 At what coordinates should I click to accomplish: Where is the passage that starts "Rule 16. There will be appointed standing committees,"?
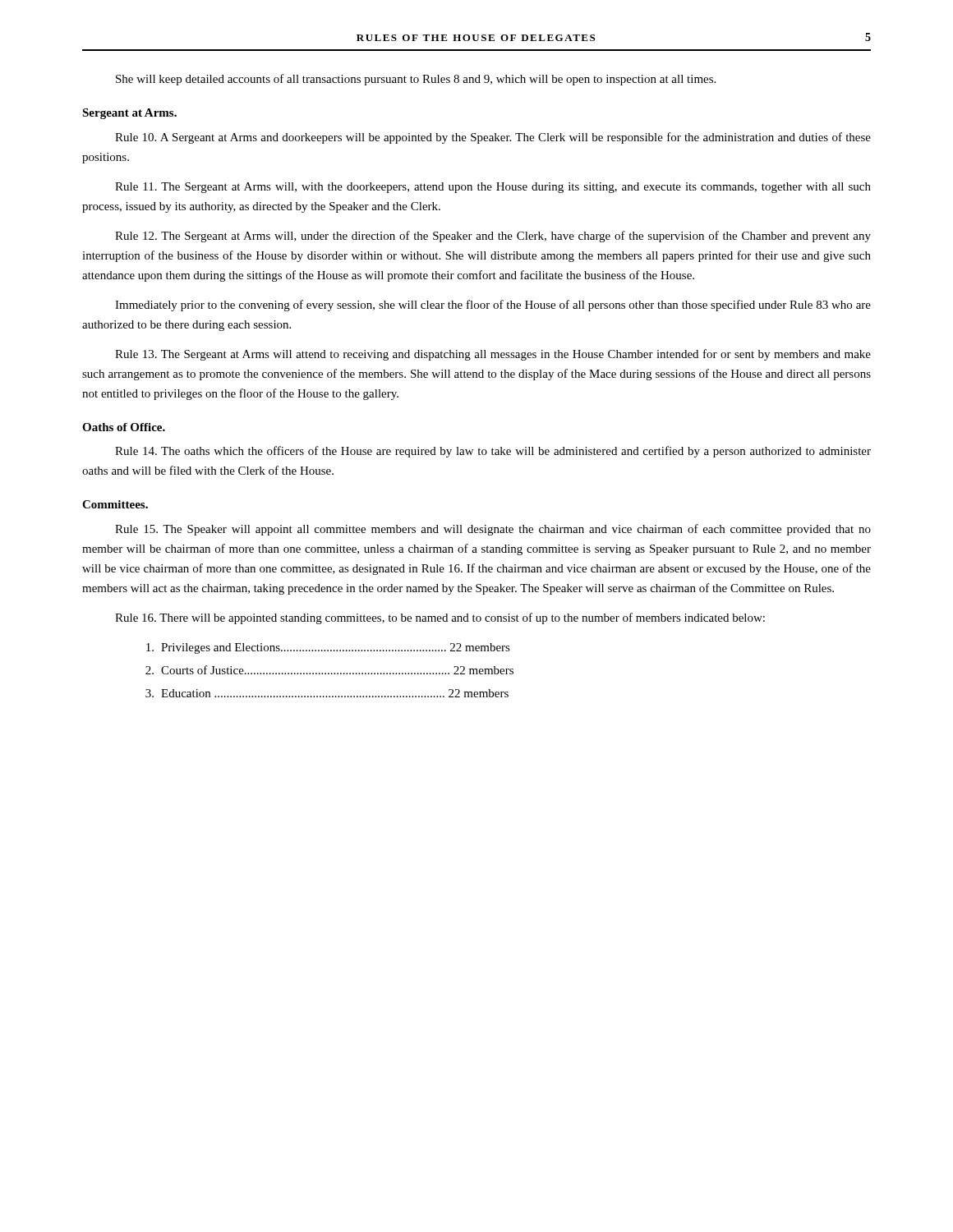(440, 617)
